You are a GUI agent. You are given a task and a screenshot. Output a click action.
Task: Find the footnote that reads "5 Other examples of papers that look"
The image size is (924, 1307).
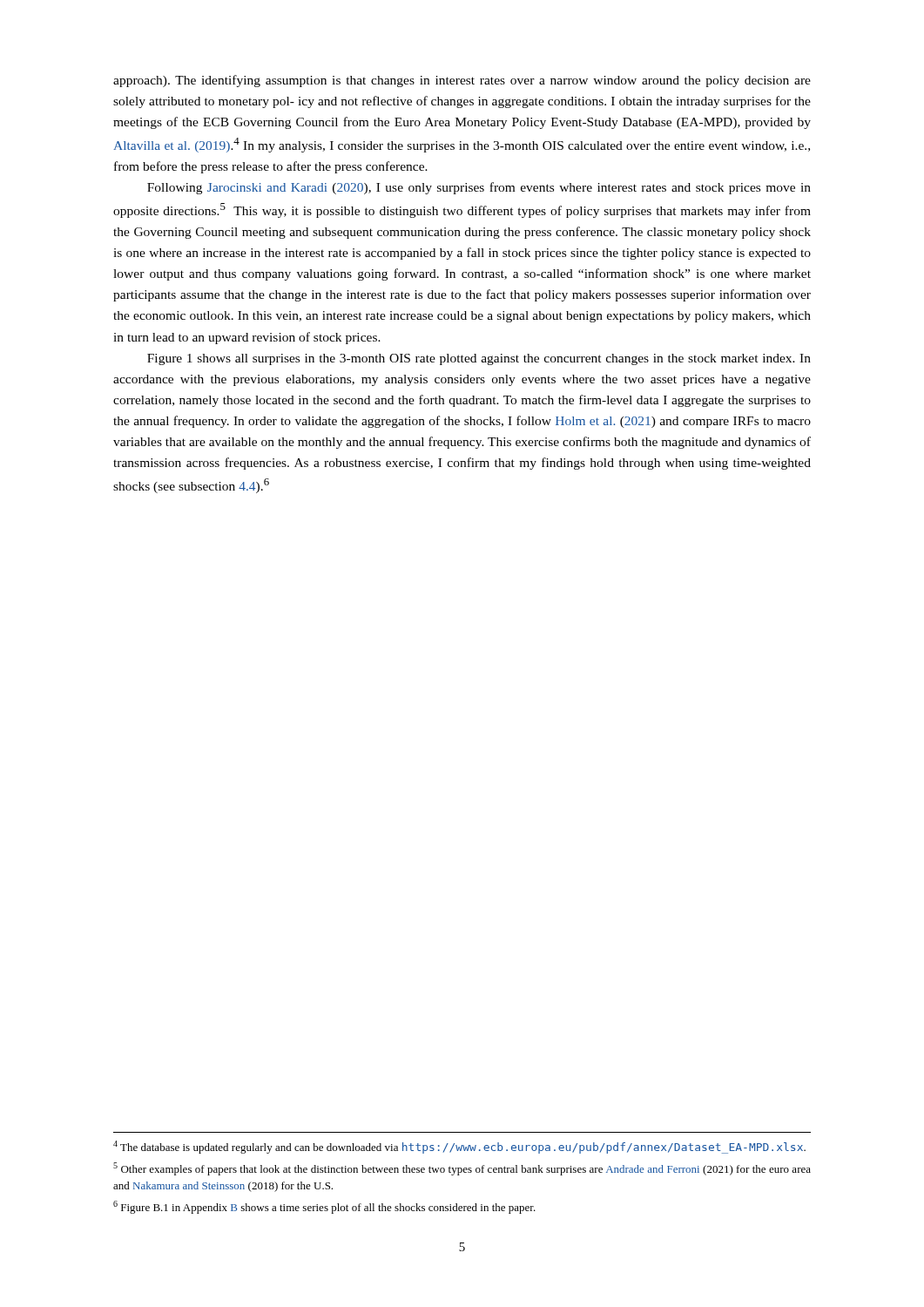point(462,1176)
